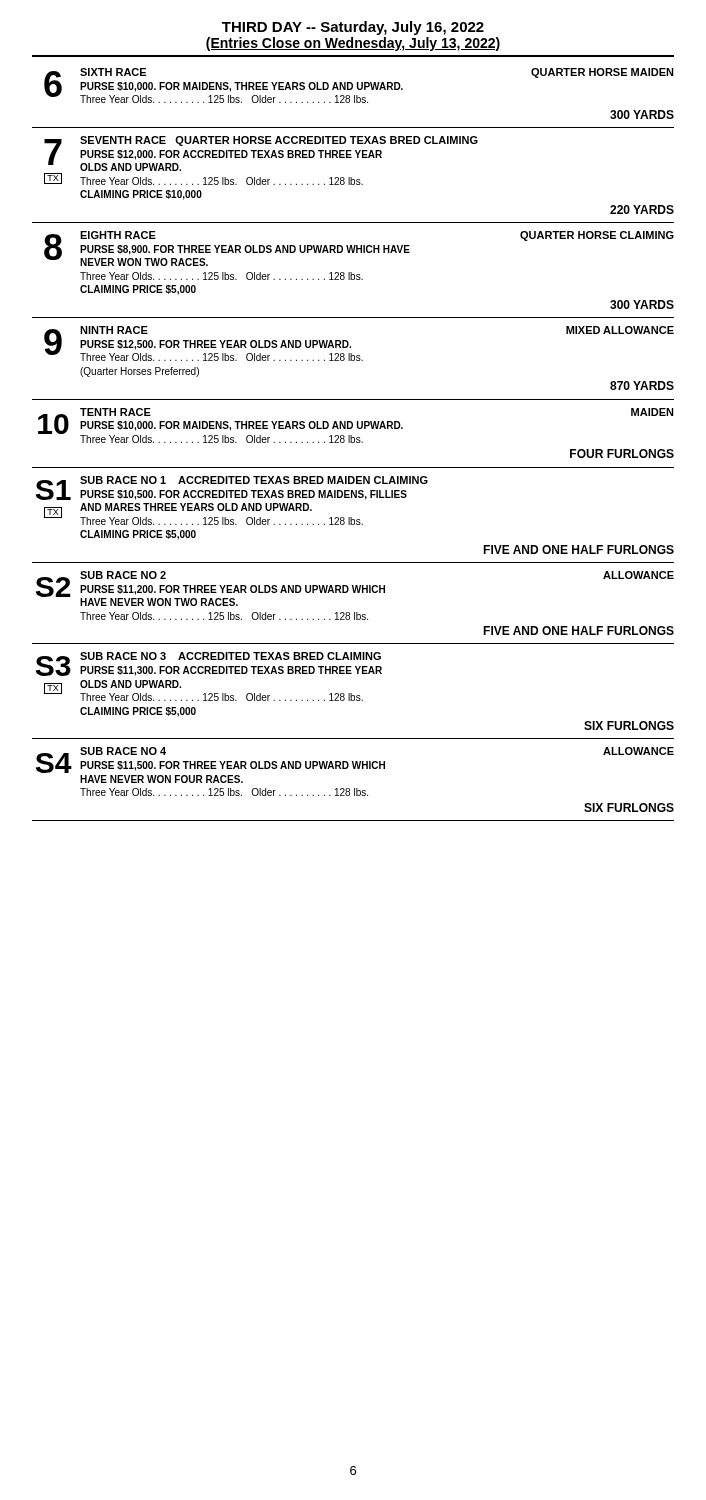Locate the list item containing "S2 SUB RACE"
This screenshot has width=706, height=1500.
[353, 603]
